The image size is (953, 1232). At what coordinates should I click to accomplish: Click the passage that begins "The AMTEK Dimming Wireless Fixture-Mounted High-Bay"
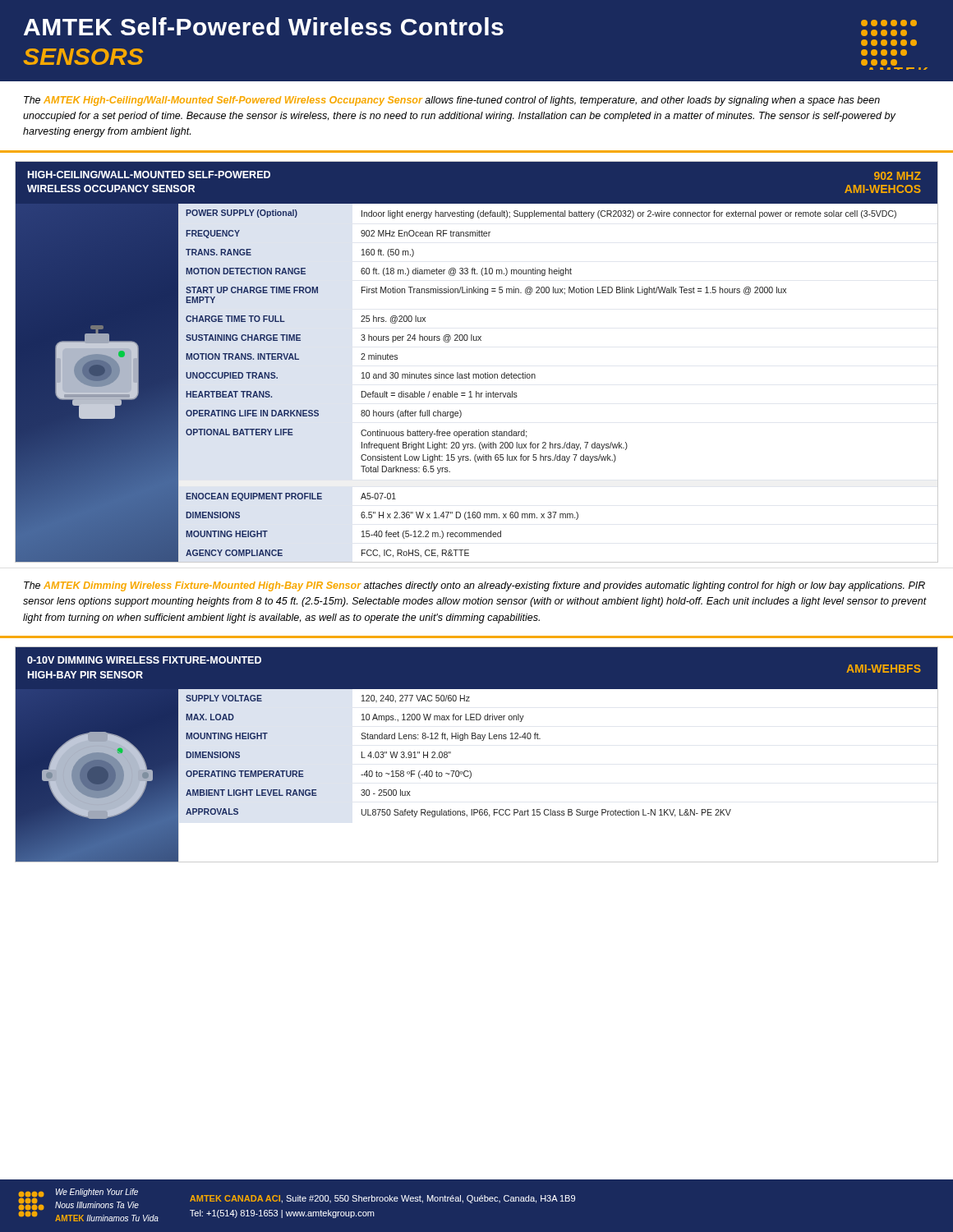point(476,602)
